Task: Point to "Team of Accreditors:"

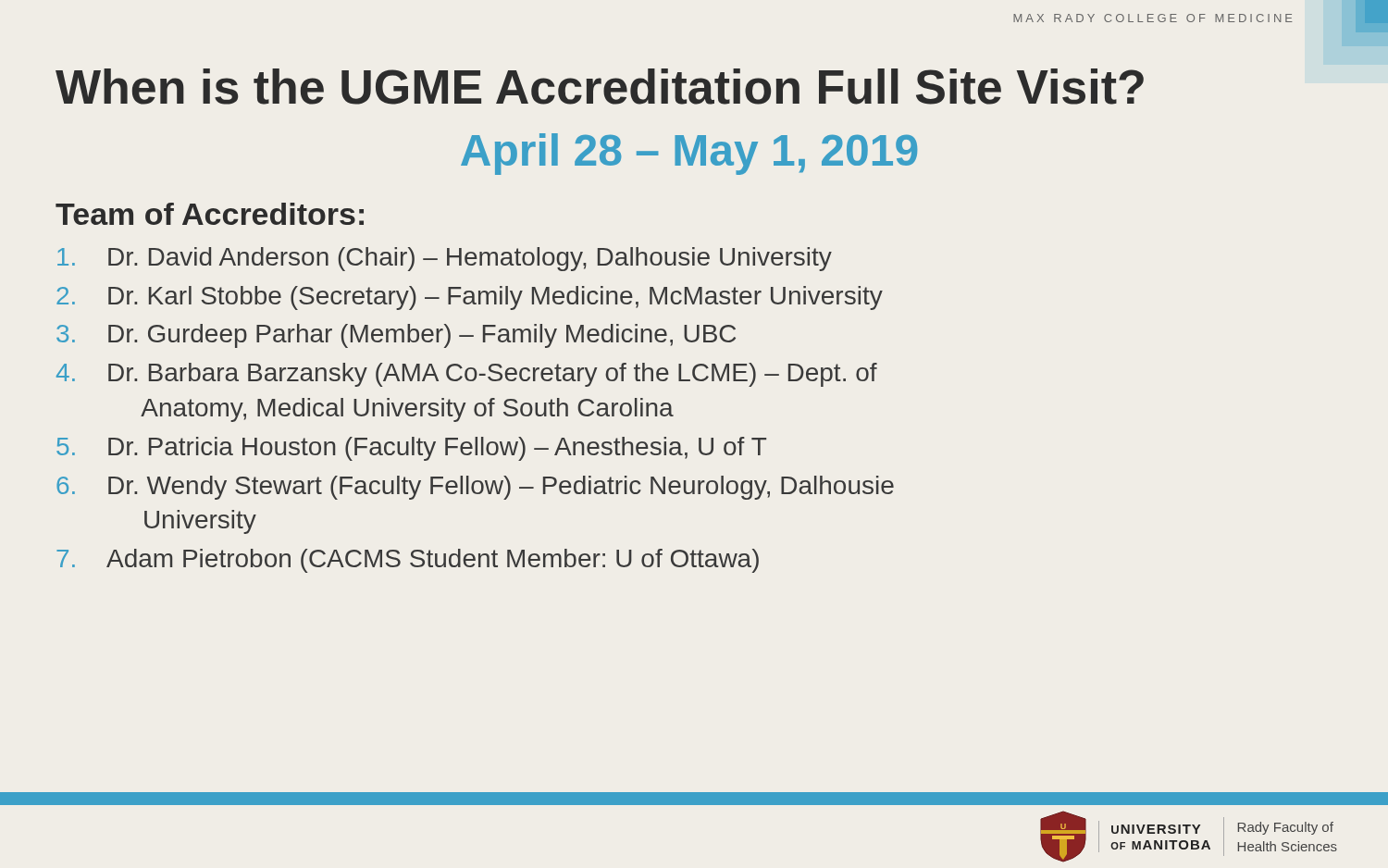Action: [211, 214]
